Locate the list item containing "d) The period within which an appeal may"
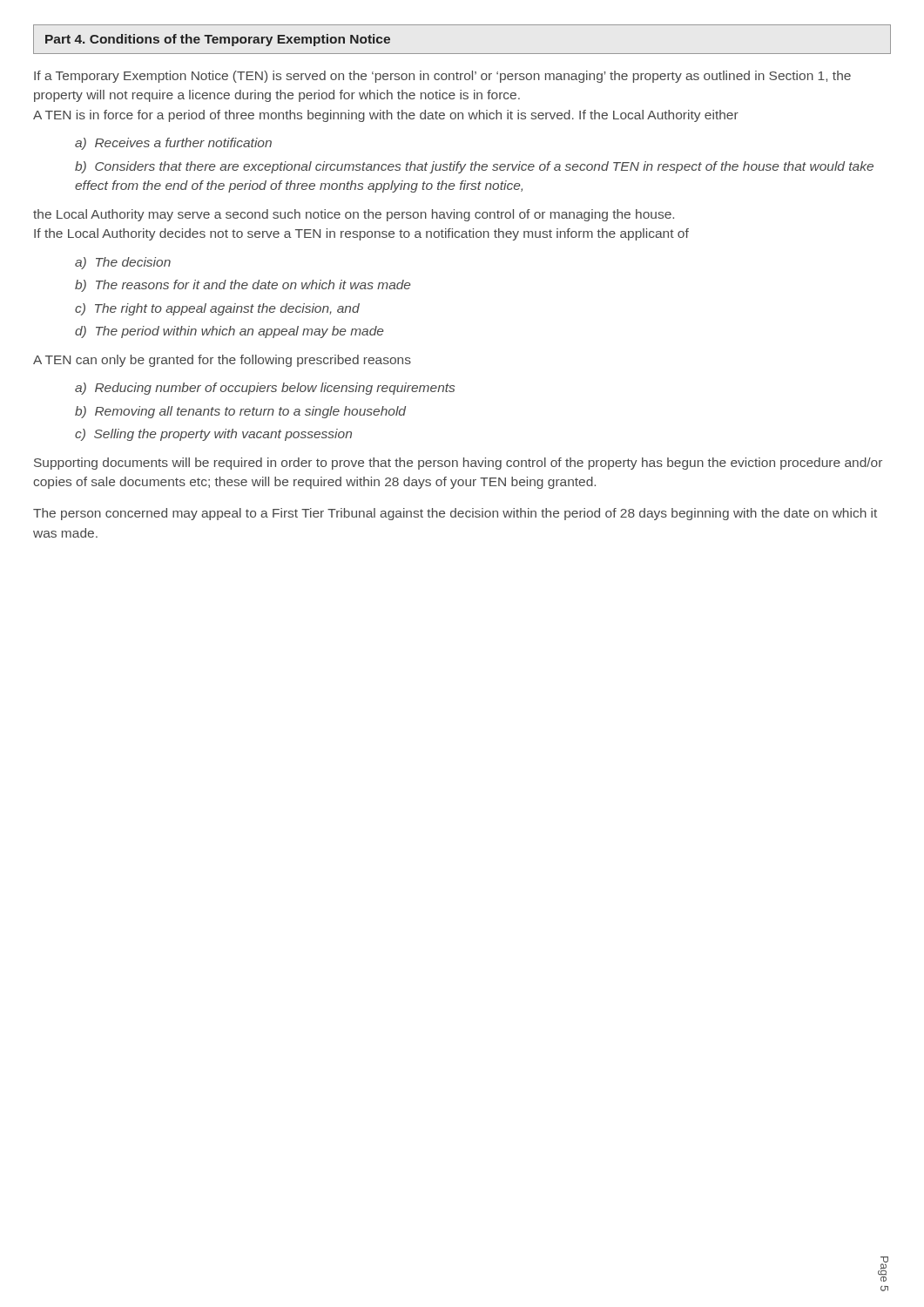This screenshot has height=1307, width=924. 229,331
